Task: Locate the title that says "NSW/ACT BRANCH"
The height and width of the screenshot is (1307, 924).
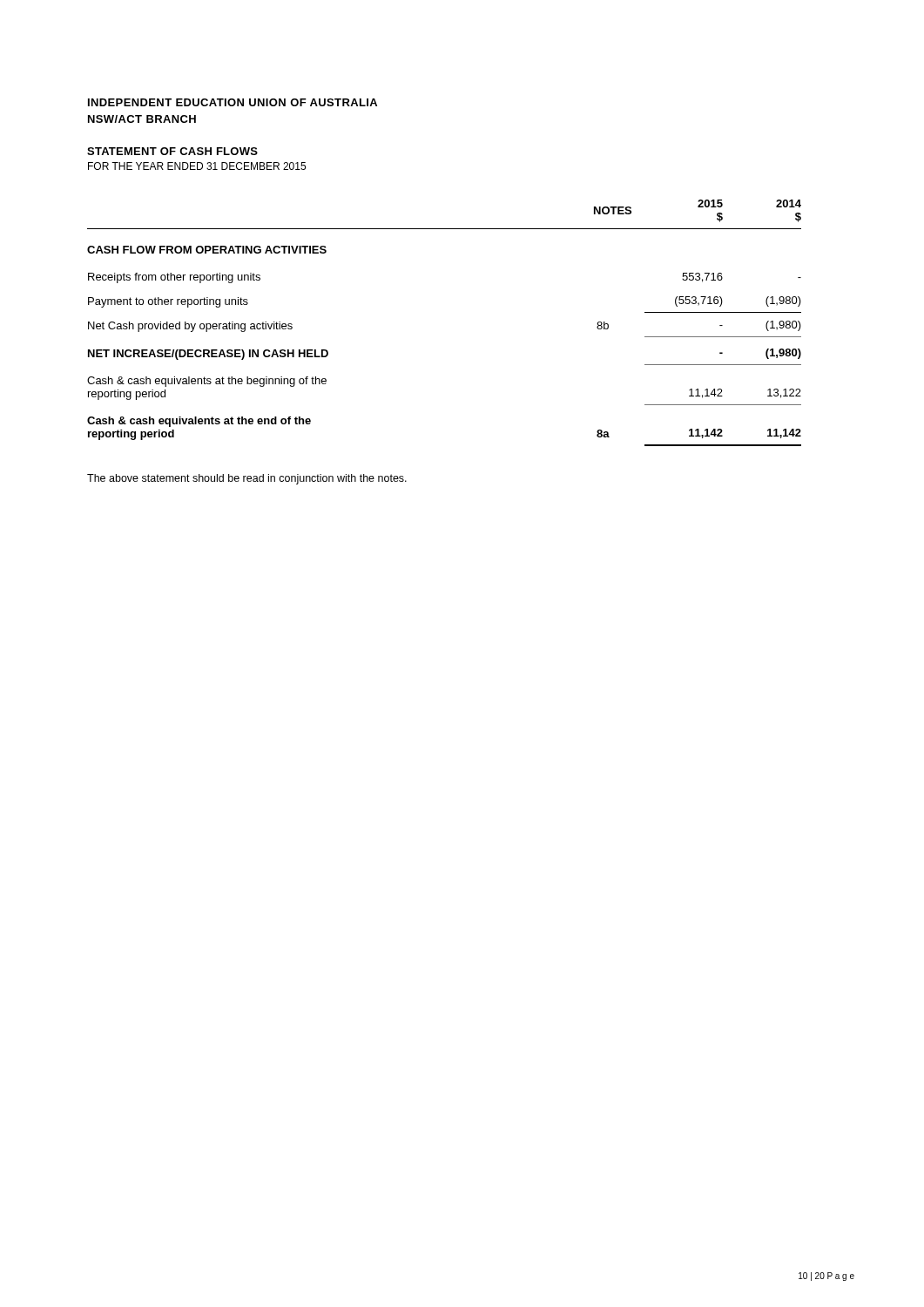Action: pyautogui.click(x=142, y=119)
